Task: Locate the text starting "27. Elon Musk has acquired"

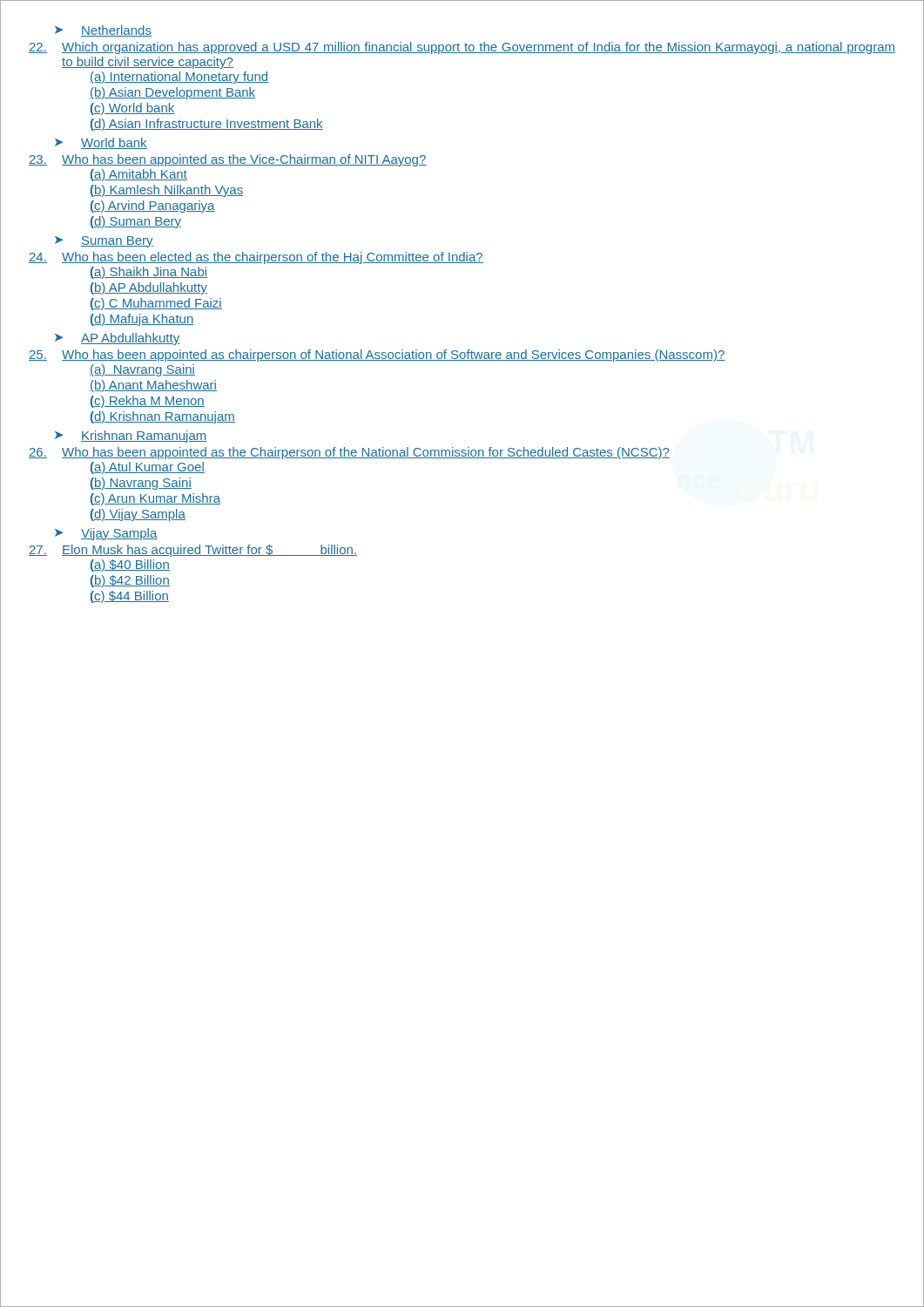Action: coord(193,551)
